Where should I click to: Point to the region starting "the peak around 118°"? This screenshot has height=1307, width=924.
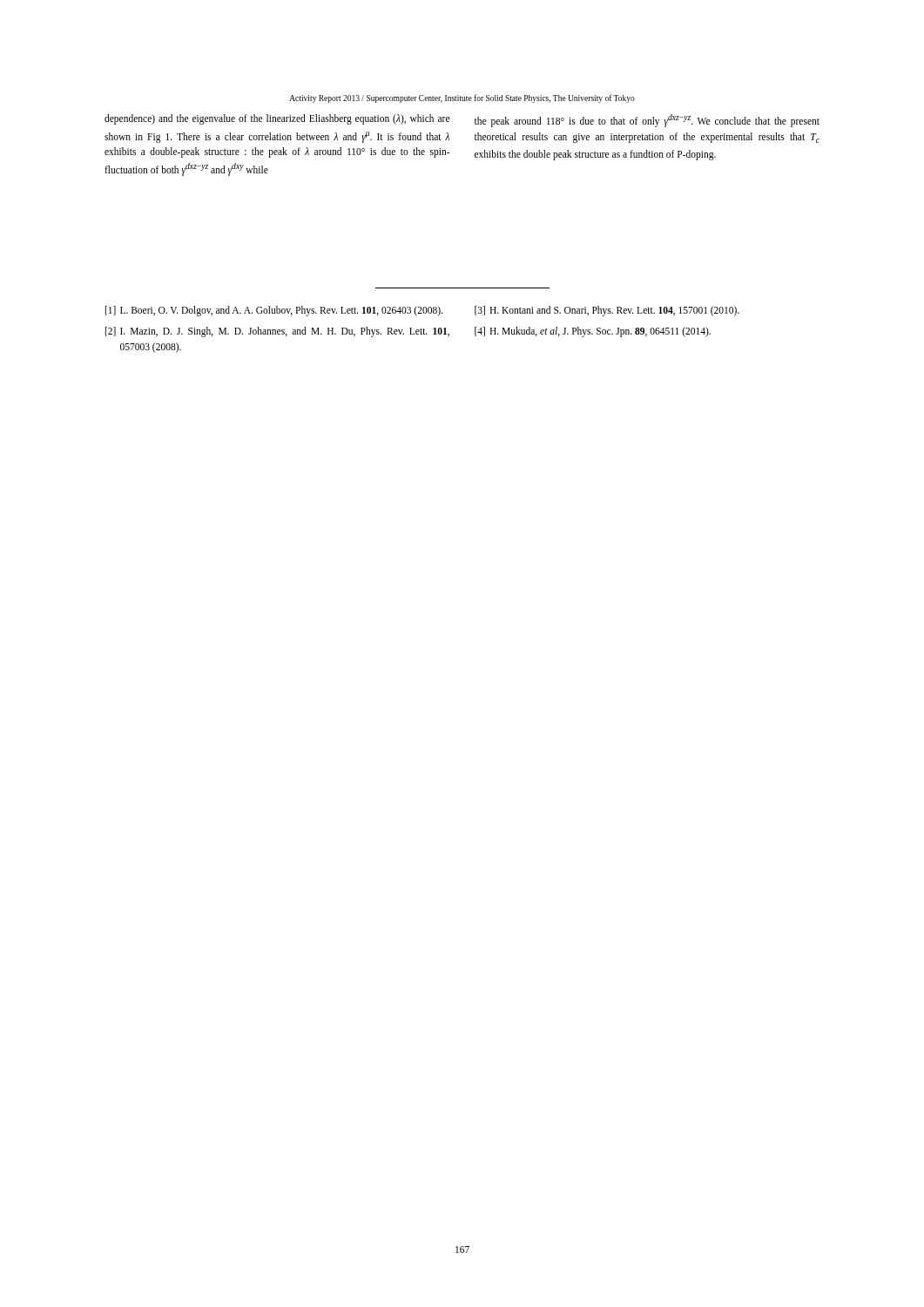[x=647, y=136]
